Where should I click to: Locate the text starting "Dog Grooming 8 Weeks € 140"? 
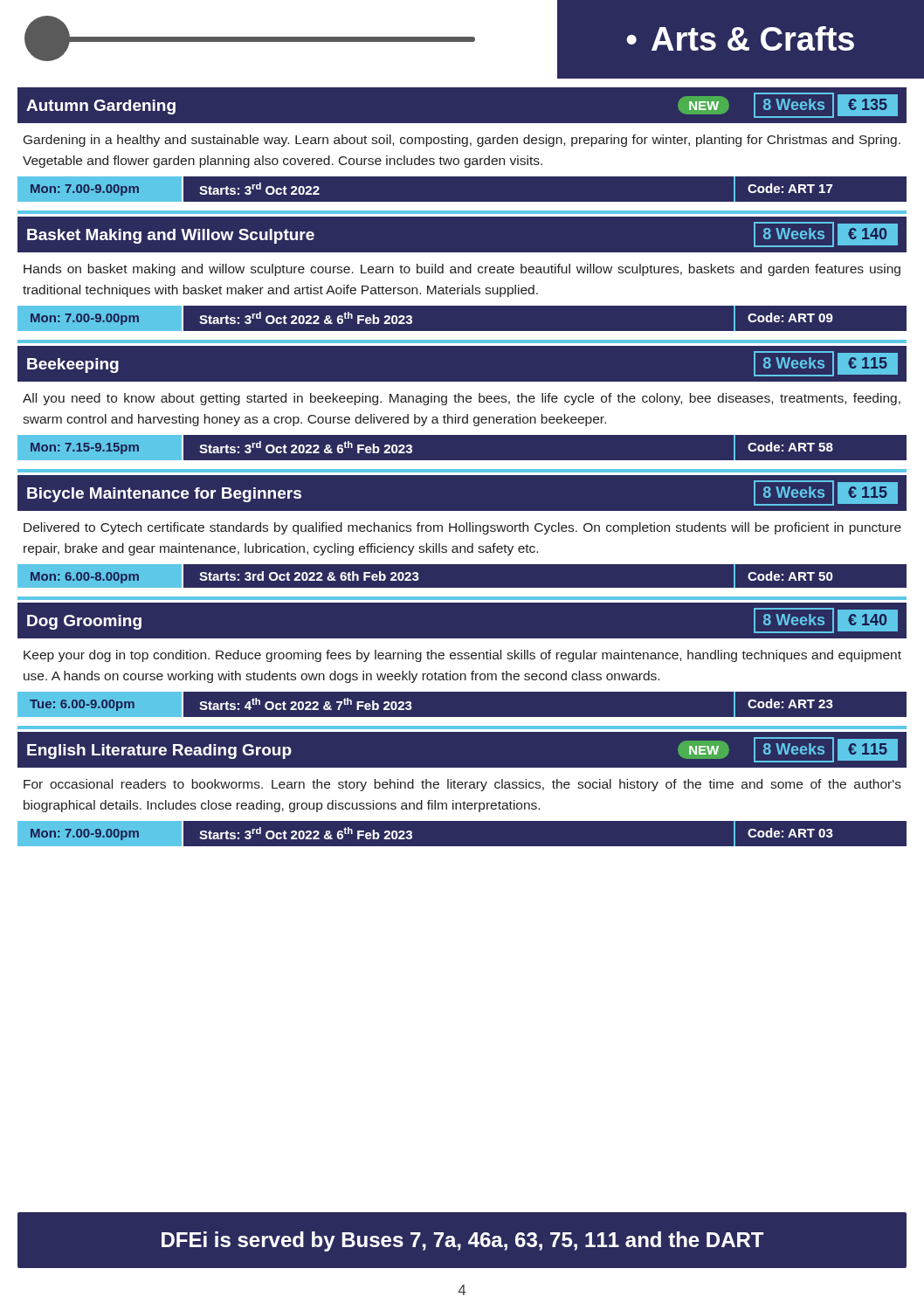point(70,621)
